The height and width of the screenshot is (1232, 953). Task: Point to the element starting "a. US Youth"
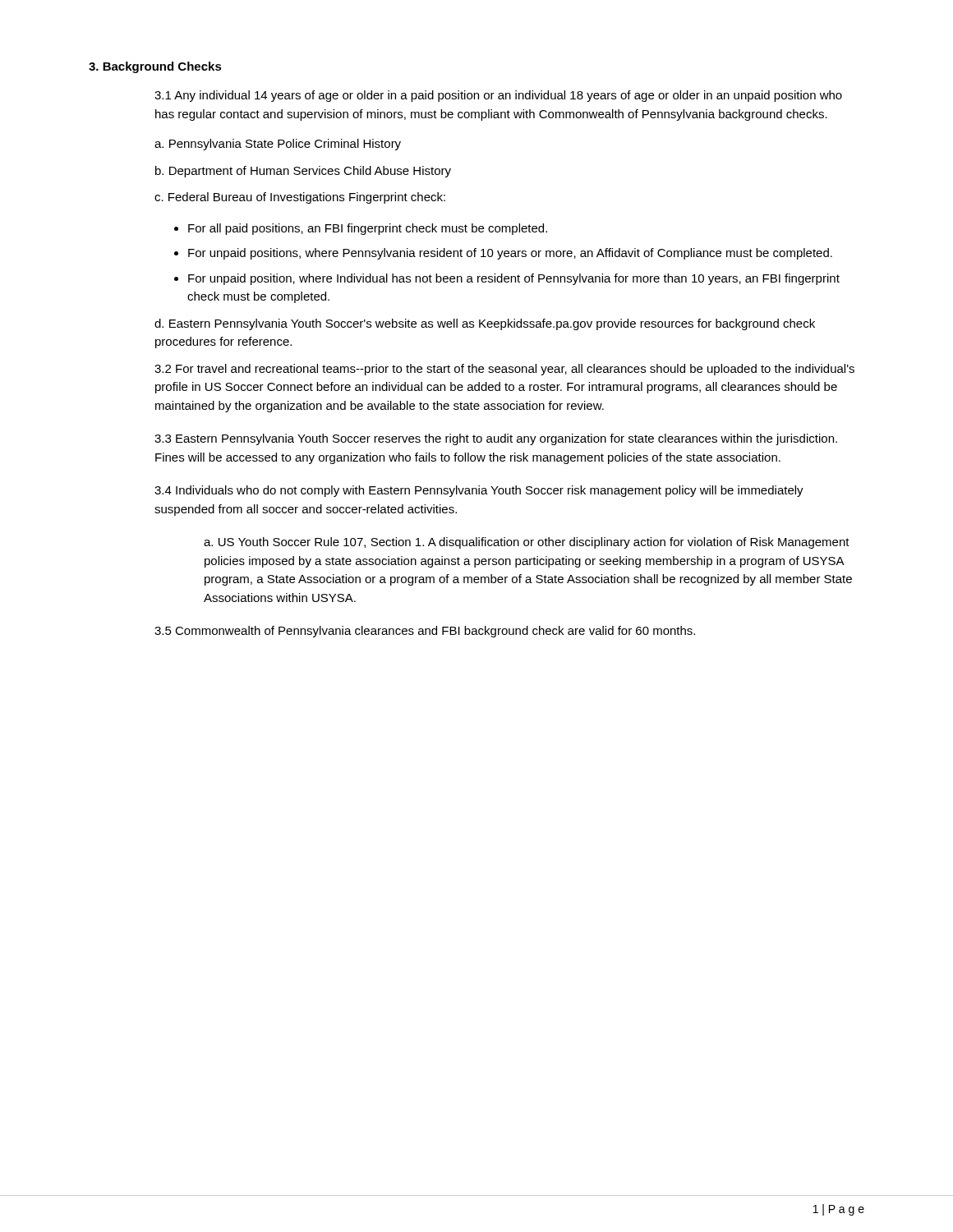[x=528, y=569]
